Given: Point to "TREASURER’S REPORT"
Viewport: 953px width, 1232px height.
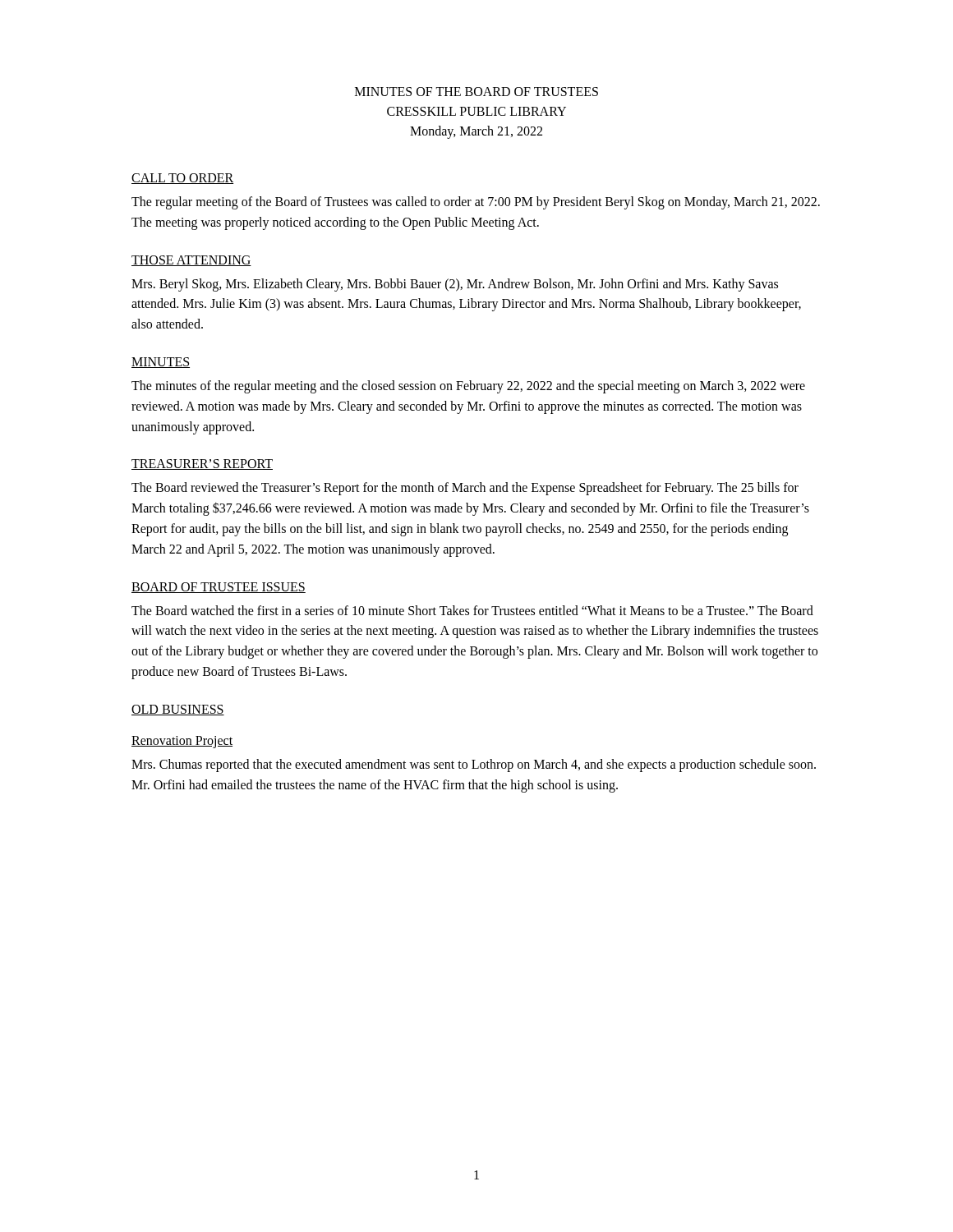Looking at the screenshot, I should 202,464.
